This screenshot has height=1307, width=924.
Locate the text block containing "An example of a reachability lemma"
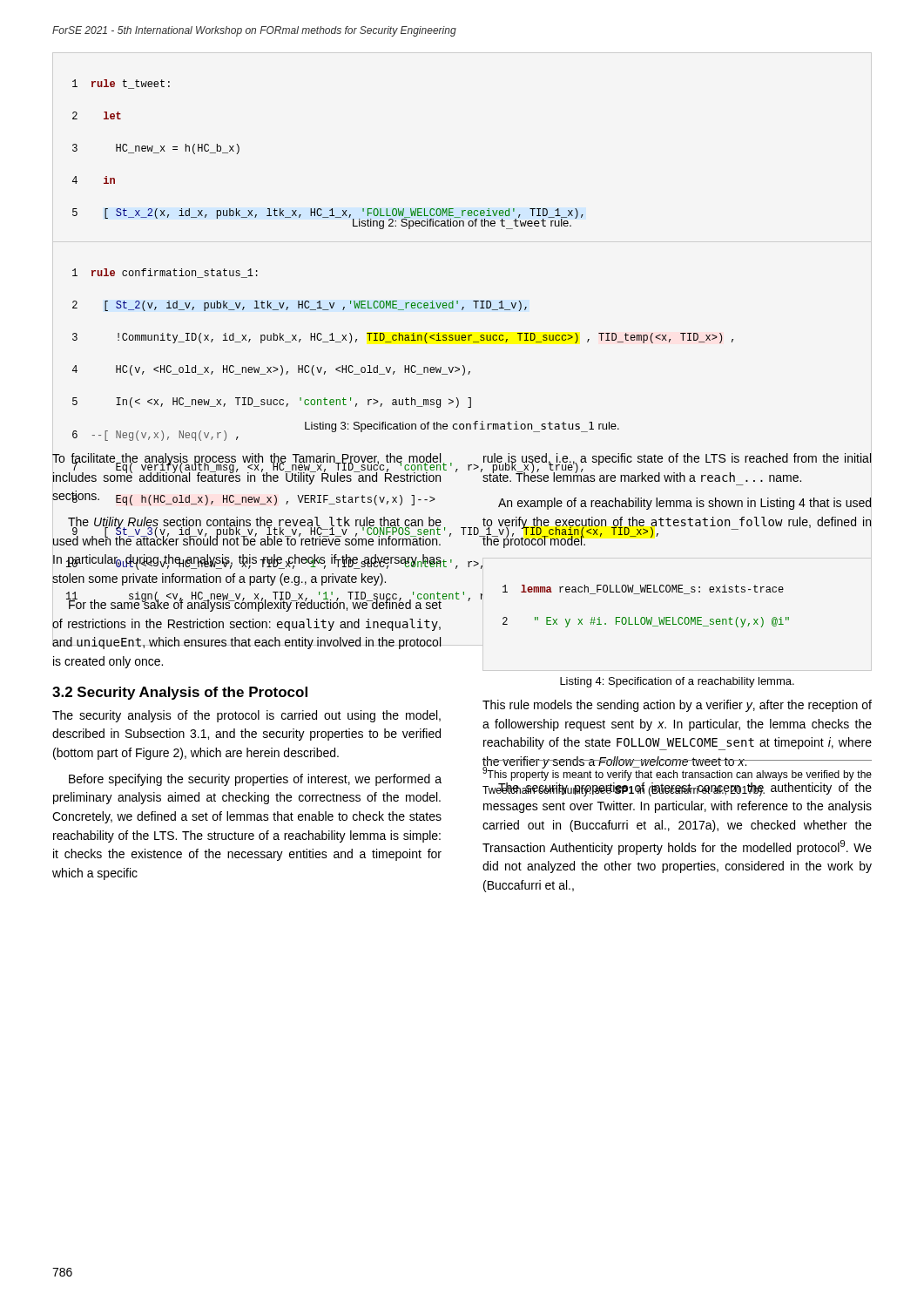pyautogui.click(x=677, y=522)
